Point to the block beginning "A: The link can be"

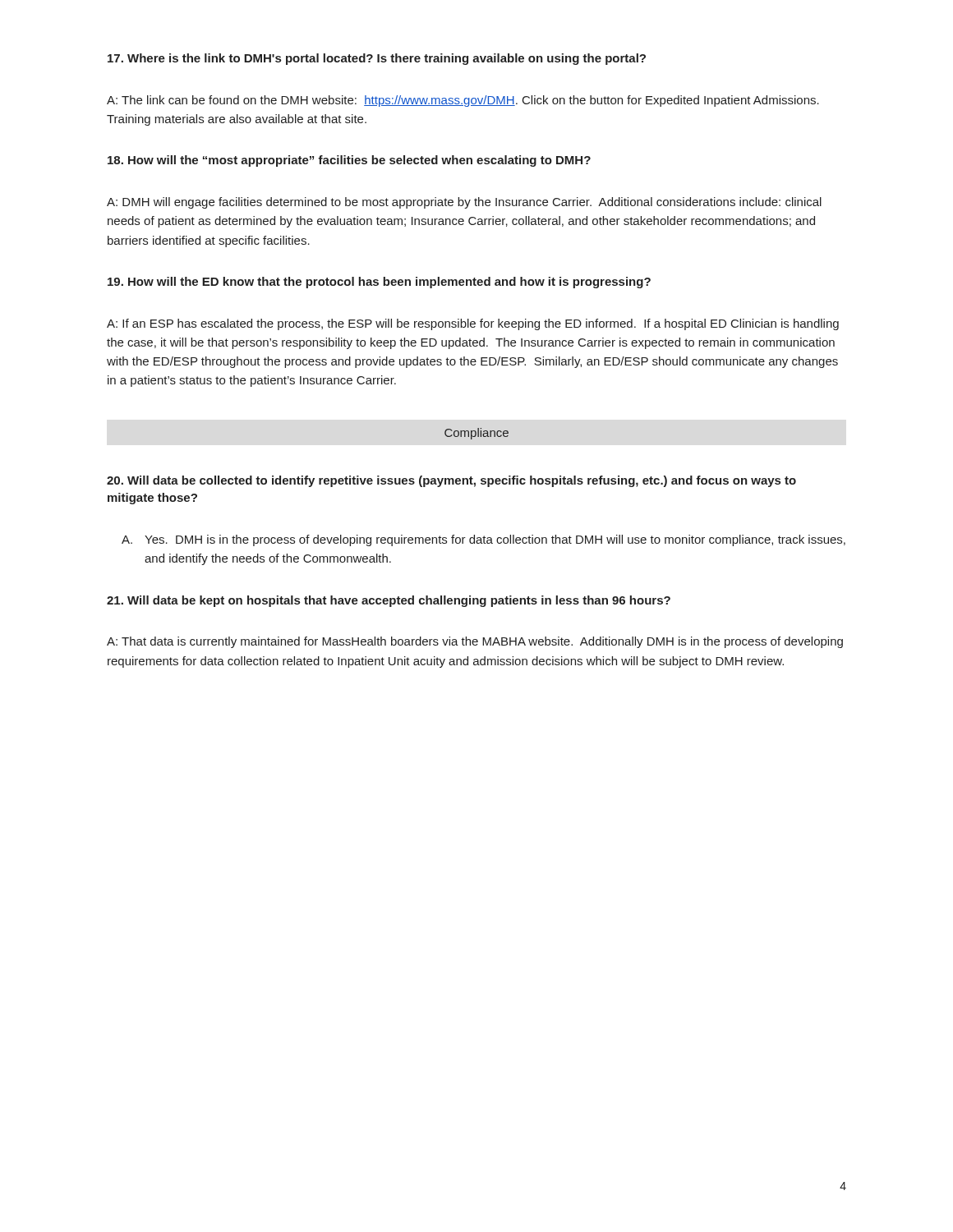tap(476, 109)
